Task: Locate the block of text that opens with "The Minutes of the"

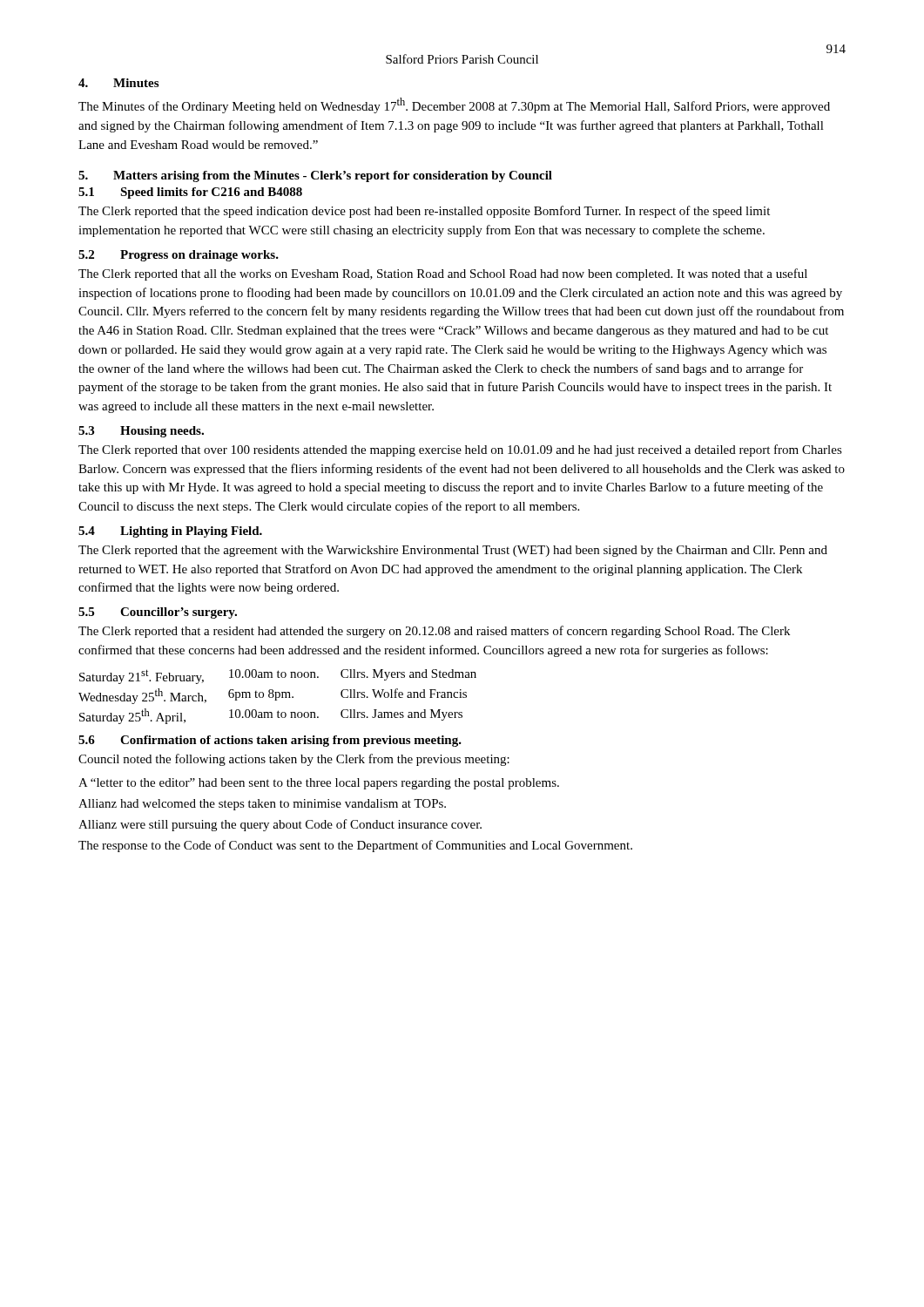Action: point(462,124)
